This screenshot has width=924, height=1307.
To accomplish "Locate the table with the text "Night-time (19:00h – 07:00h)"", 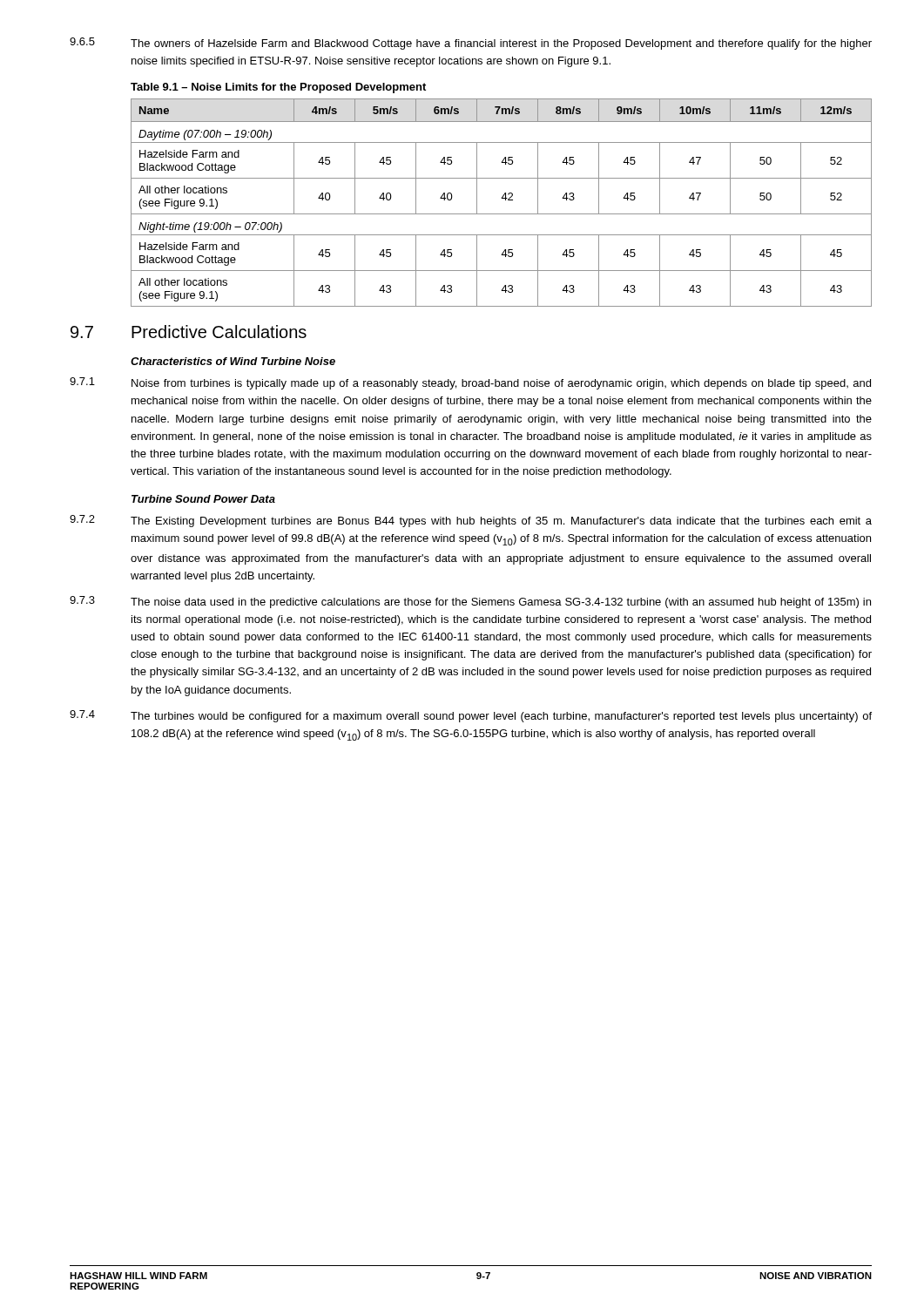I will pos(501,203).
